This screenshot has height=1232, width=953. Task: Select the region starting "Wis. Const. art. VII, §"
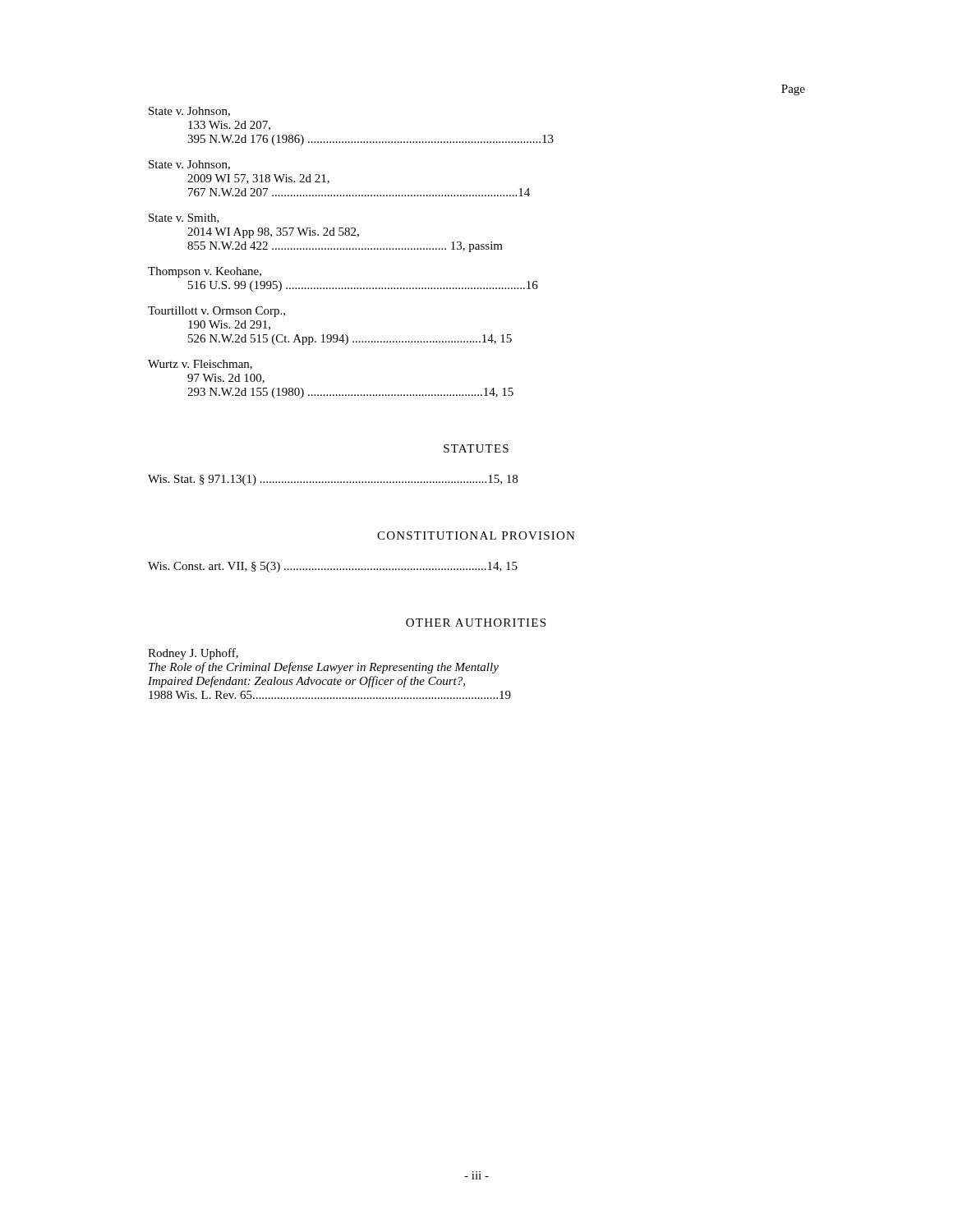point(333,566)
